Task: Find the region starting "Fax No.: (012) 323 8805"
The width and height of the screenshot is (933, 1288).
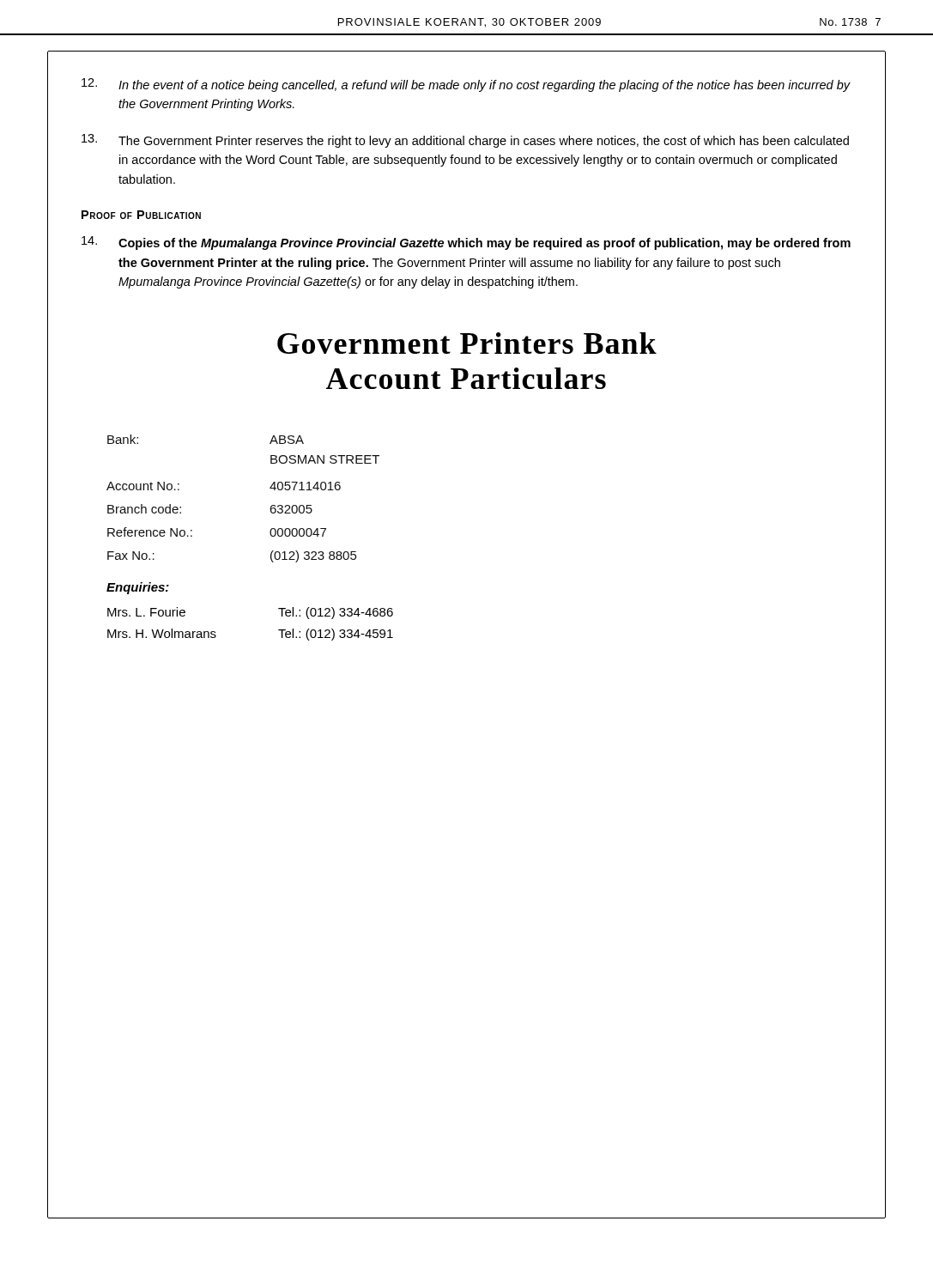Action: pos(136,556)
